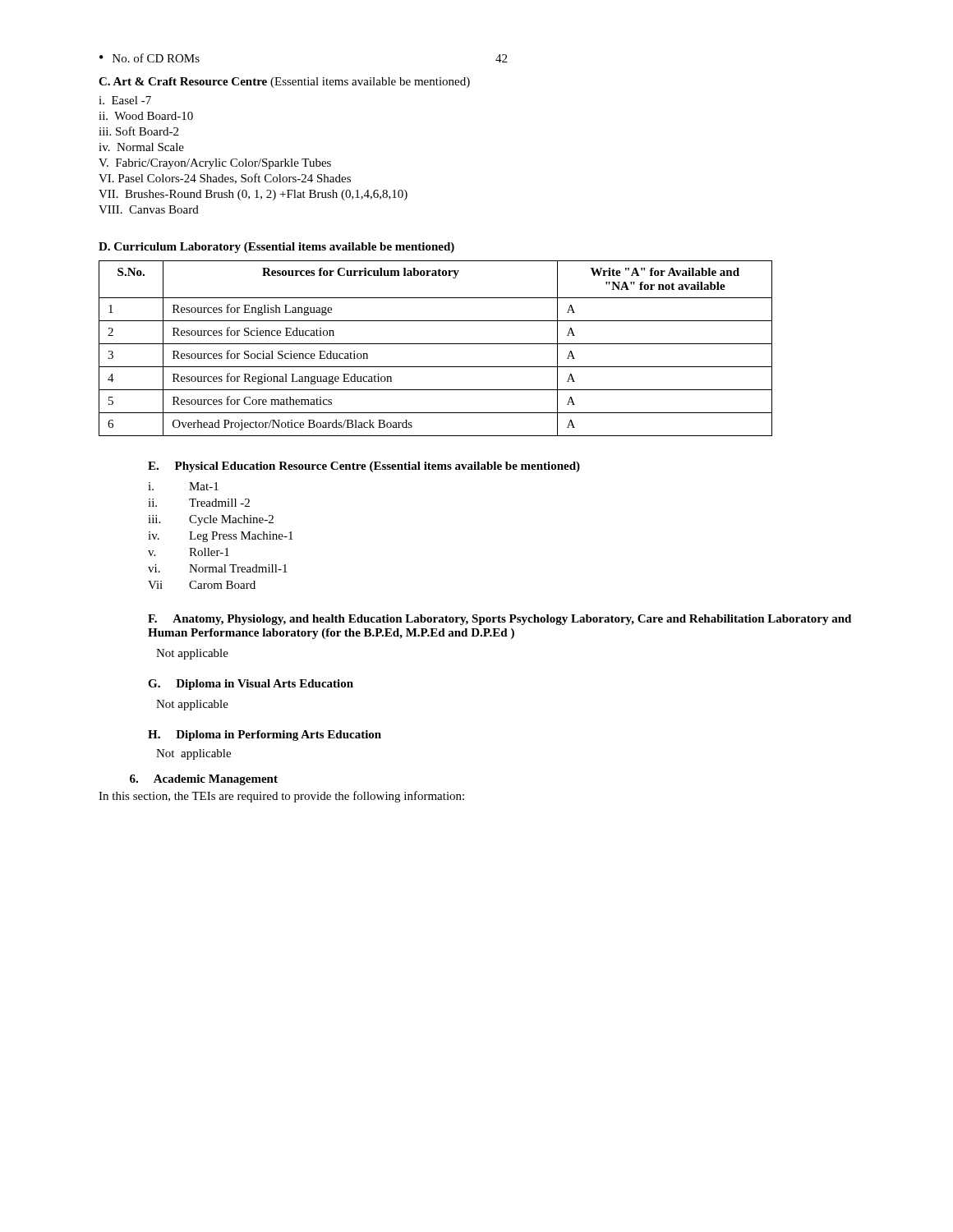Locate the section header that says "C. Art & Craft Resource Centre (Essential"
Screen dimensions: 1232x953
pos(284,81)
